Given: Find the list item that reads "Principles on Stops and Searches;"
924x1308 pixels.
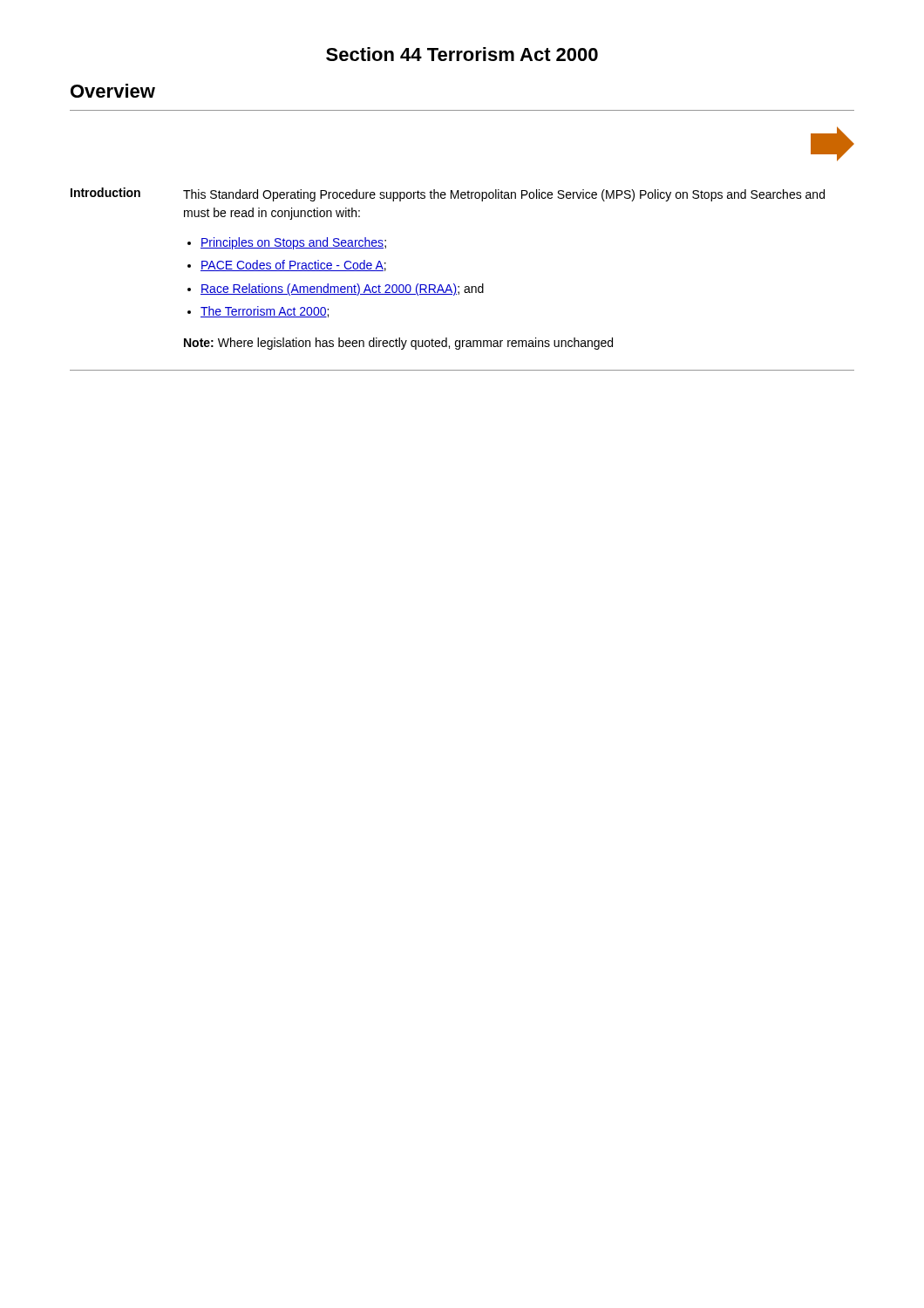Looking at the screenshot, I should click(294, 242).
